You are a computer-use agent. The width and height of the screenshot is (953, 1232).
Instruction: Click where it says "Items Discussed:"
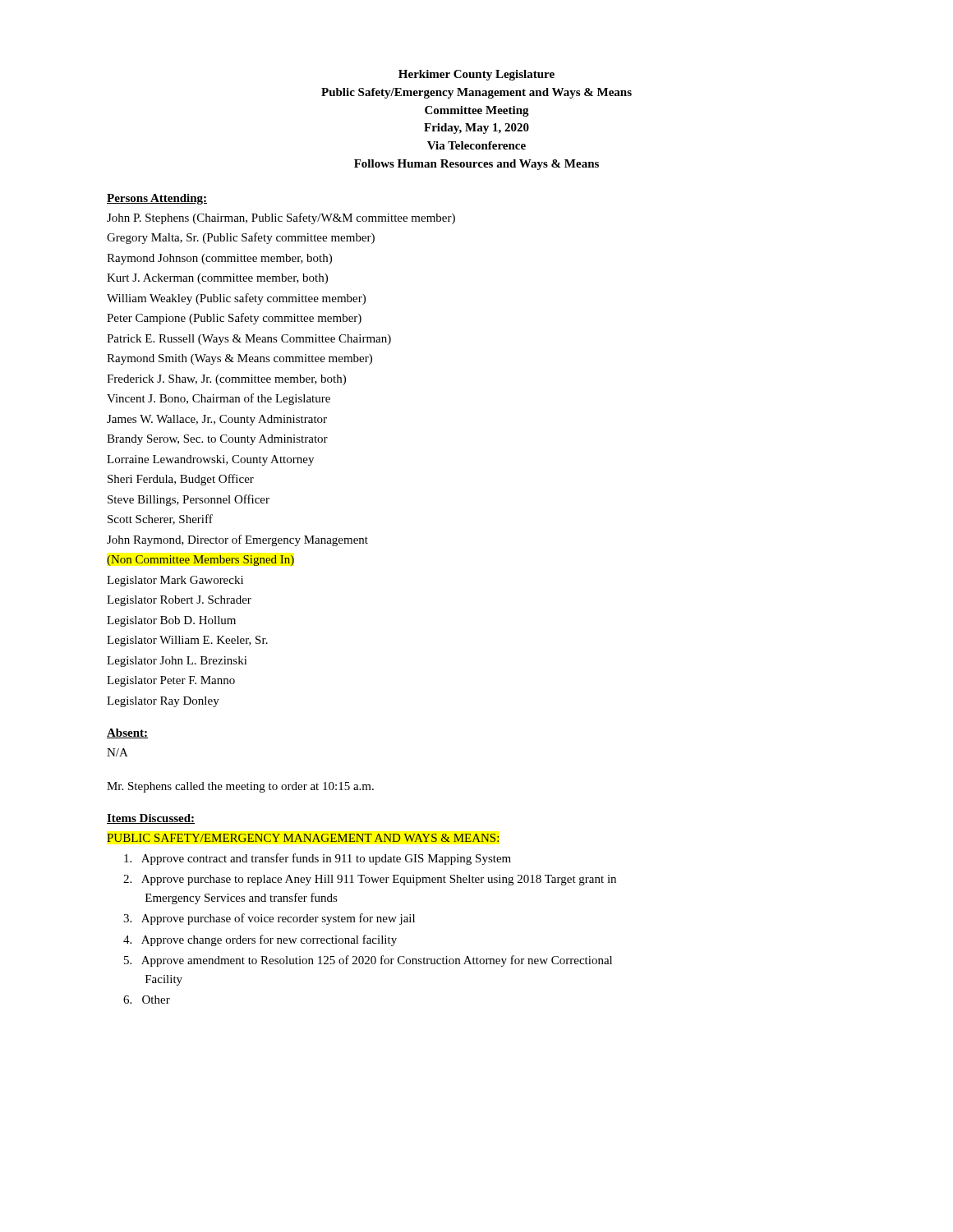click(x=151, y=818)
